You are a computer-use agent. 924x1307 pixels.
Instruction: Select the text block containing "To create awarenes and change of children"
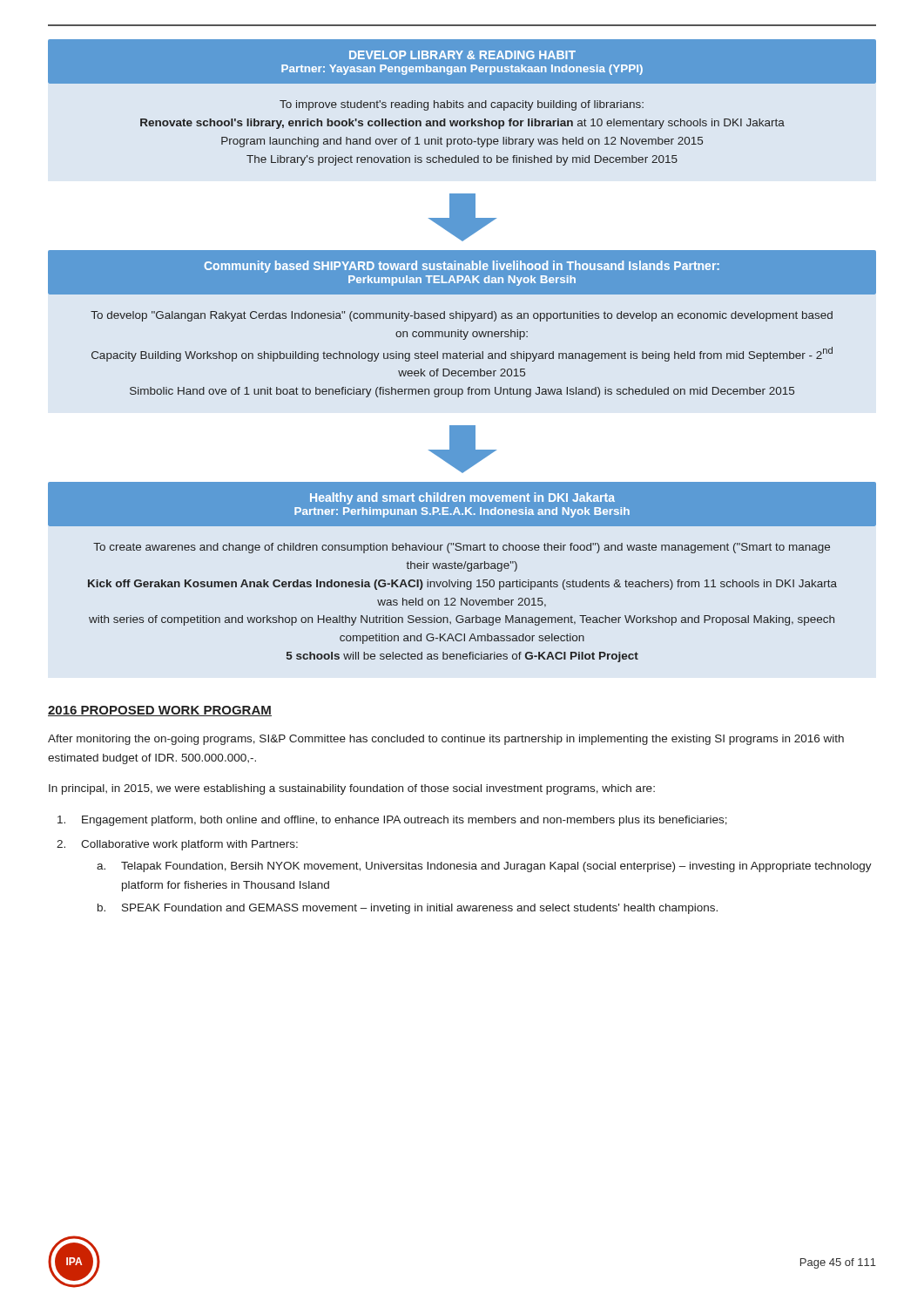click(462, 602)
